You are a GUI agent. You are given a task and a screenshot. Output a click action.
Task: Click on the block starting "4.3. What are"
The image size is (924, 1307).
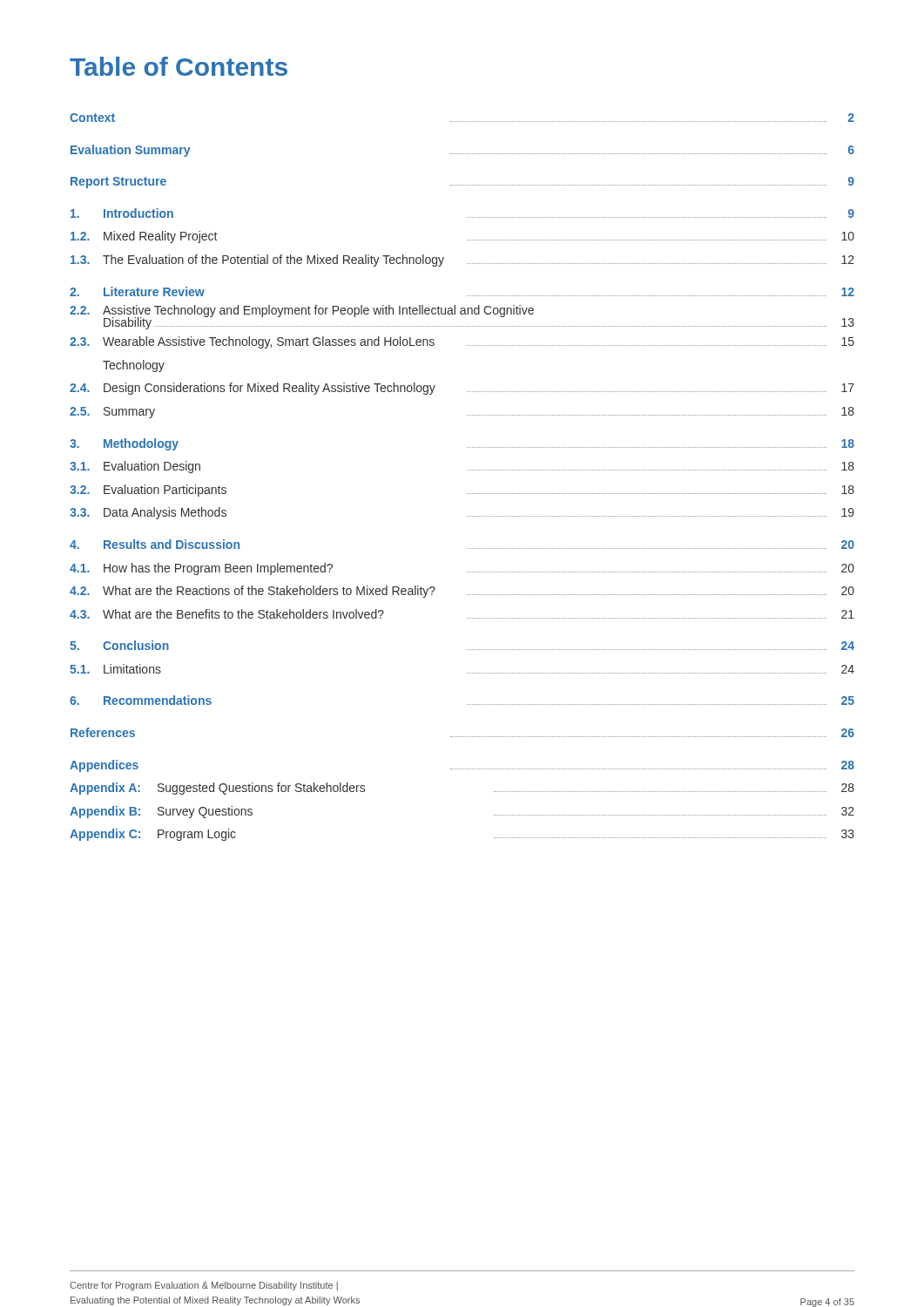(462, 614)
